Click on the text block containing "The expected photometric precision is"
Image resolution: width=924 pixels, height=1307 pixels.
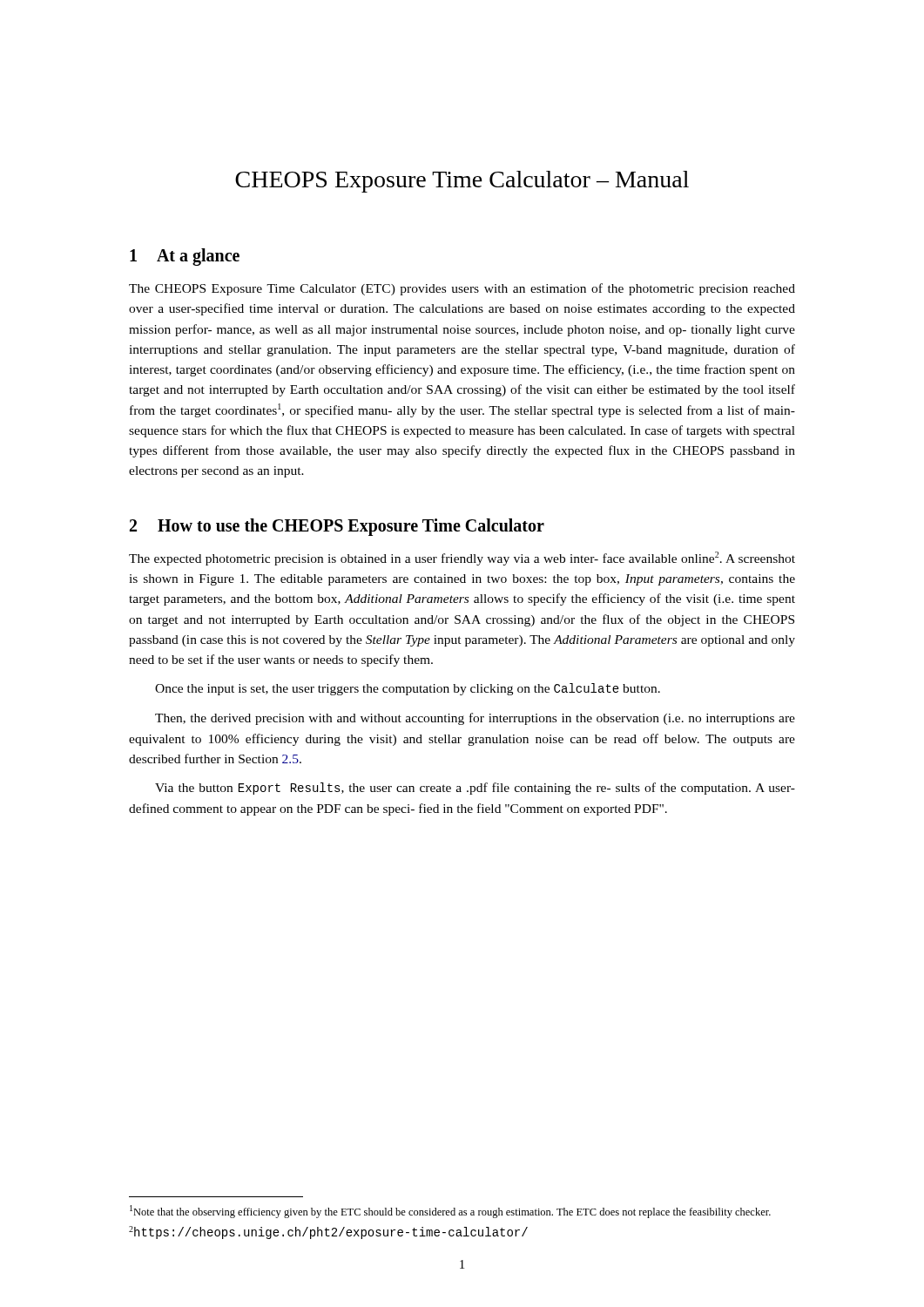(x=462, y=683)
